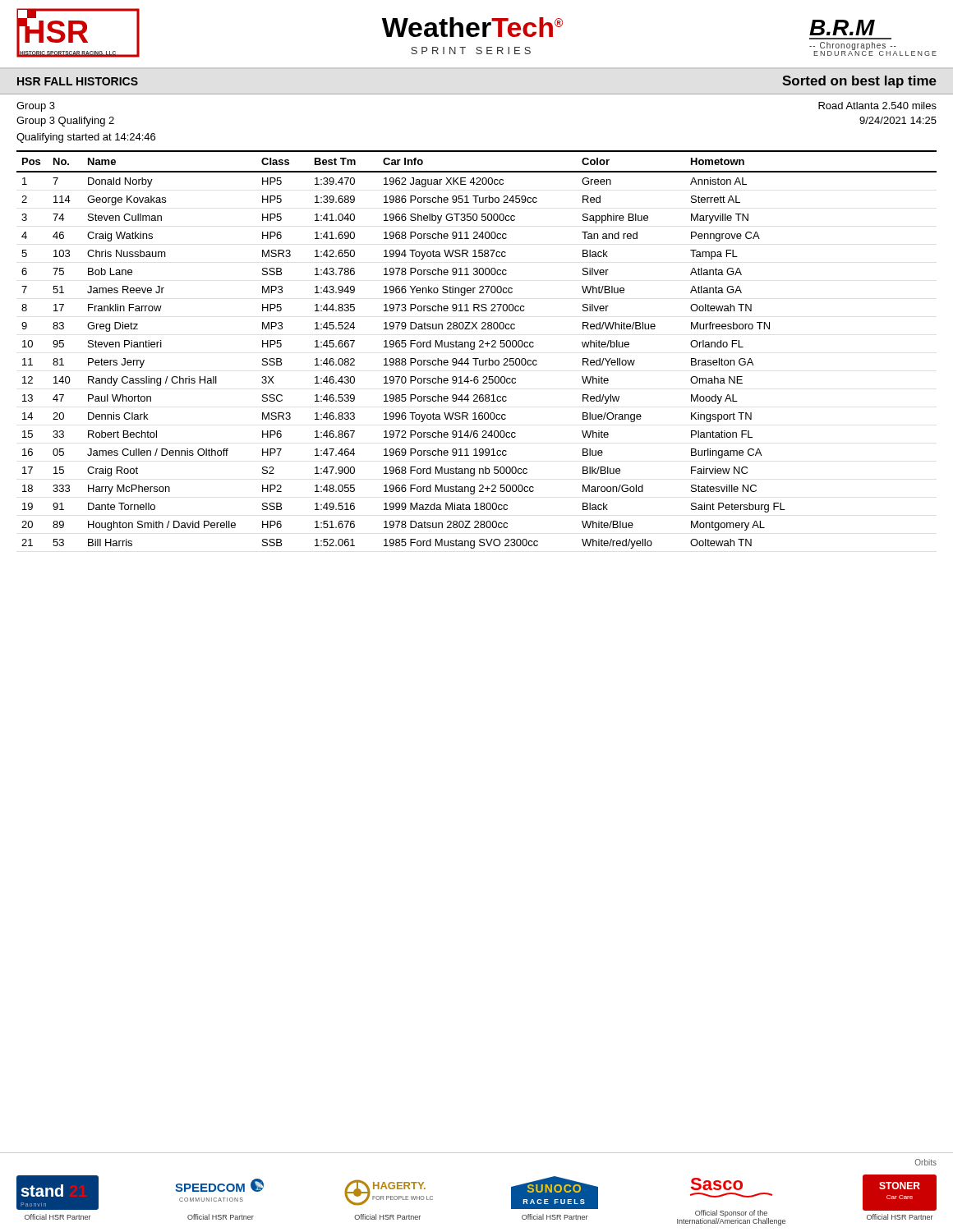Select the table
953x1232 pixels.
476,351
